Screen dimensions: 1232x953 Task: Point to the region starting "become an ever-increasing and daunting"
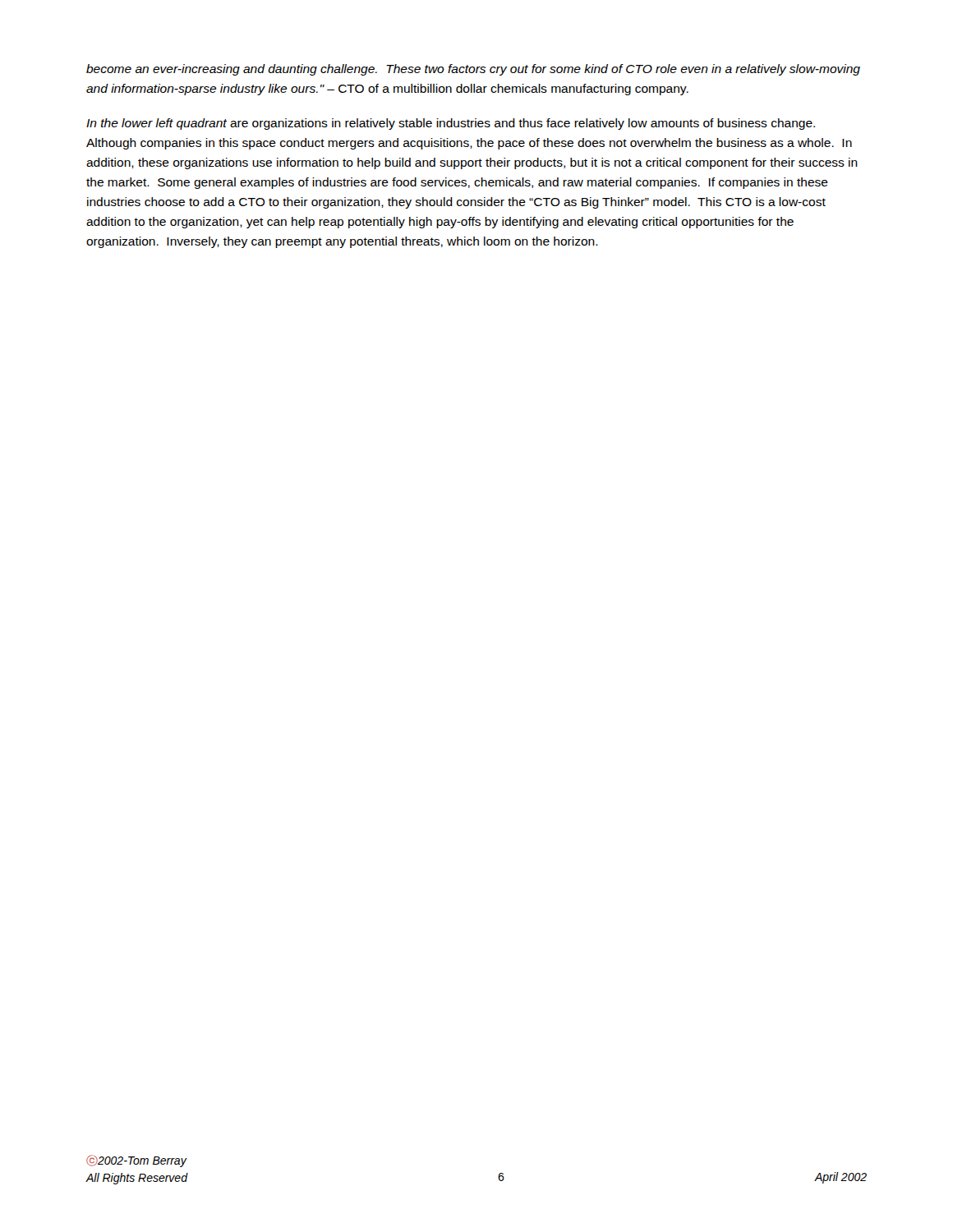click(473, 78)
